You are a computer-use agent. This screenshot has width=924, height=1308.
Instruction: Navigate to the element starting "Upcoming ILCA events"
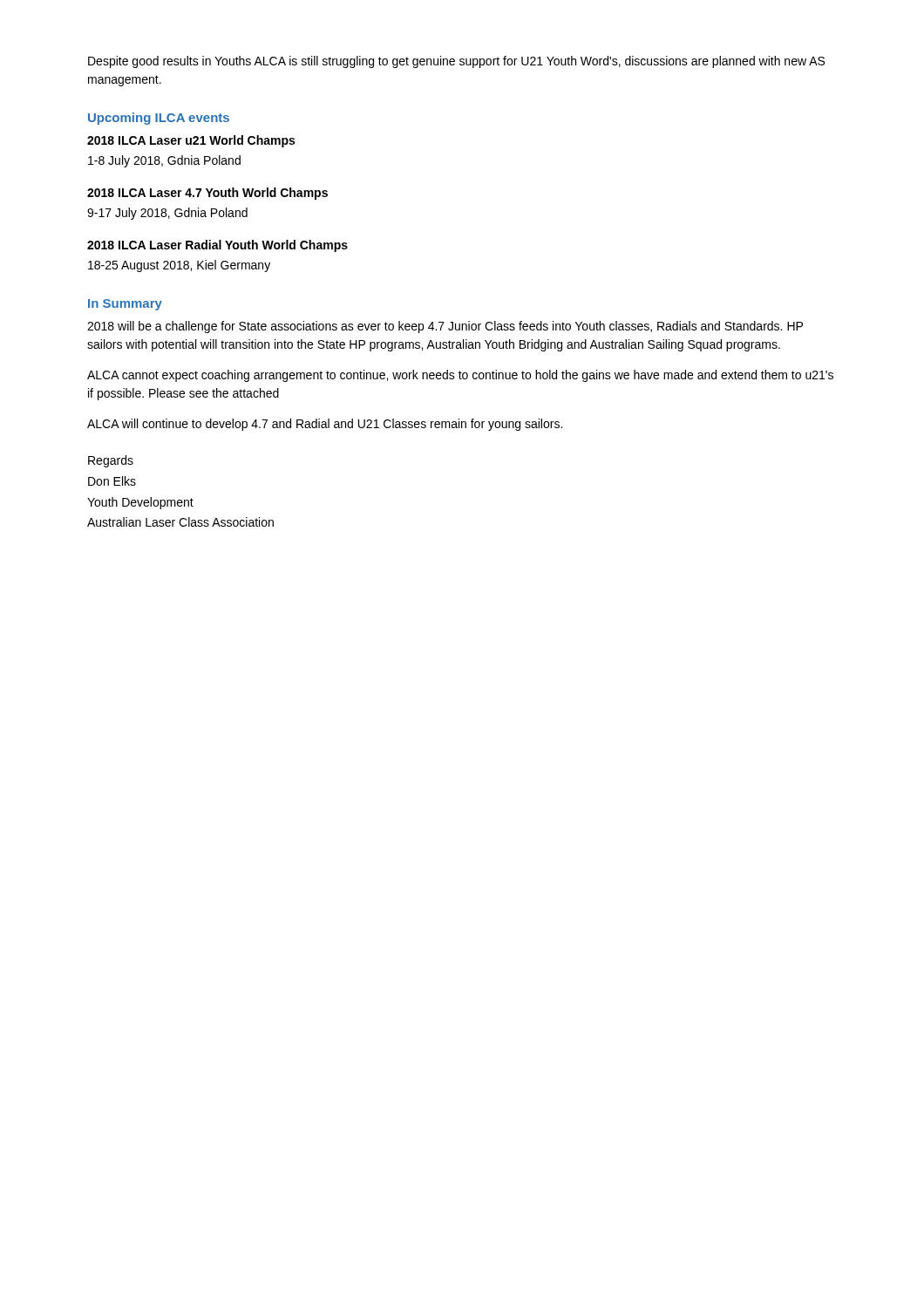(x=158, y=117)
